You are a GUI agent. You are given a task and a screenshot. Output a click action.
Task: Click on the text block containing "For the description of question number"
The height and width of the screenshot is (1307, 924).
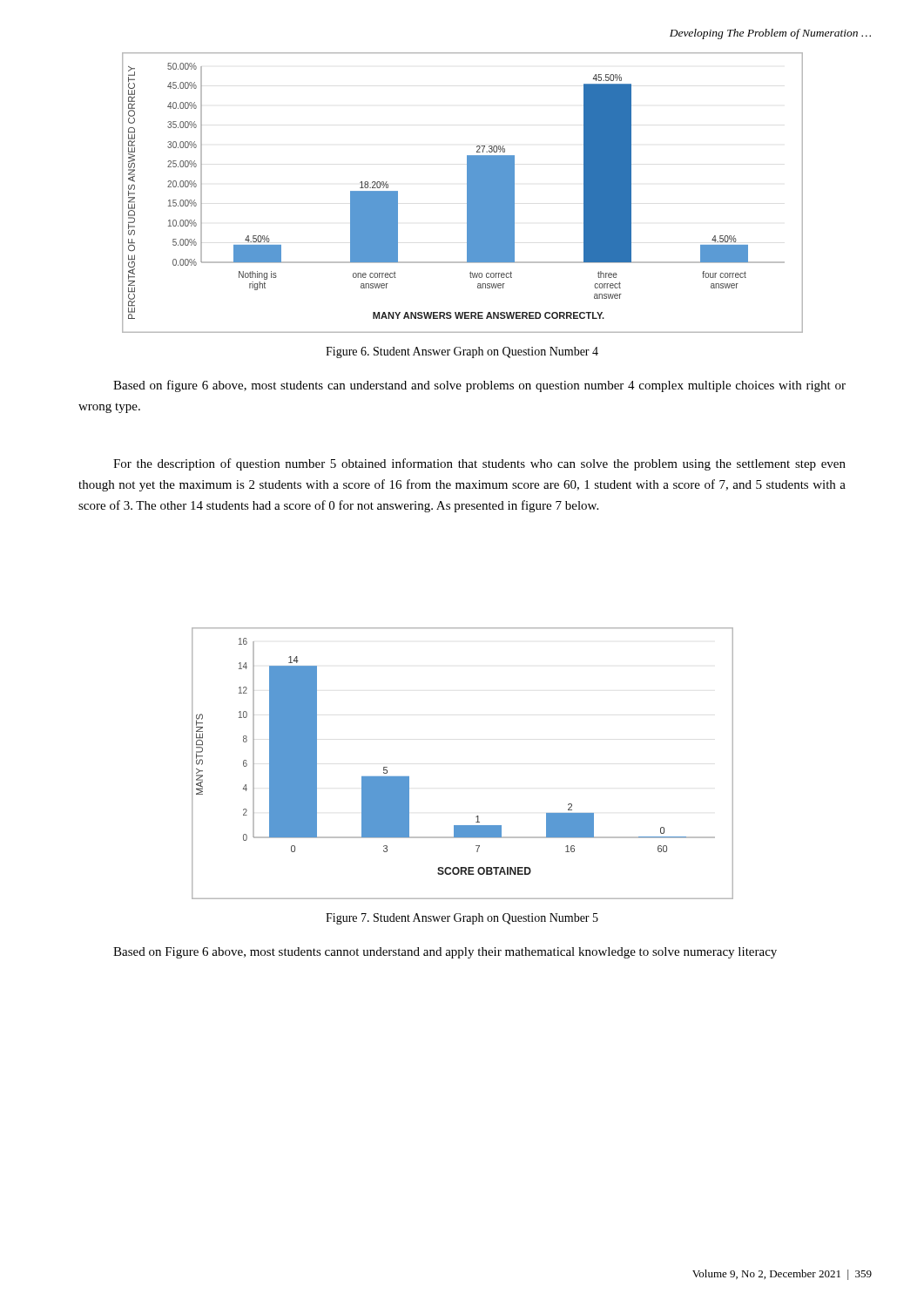click(462, 485)
